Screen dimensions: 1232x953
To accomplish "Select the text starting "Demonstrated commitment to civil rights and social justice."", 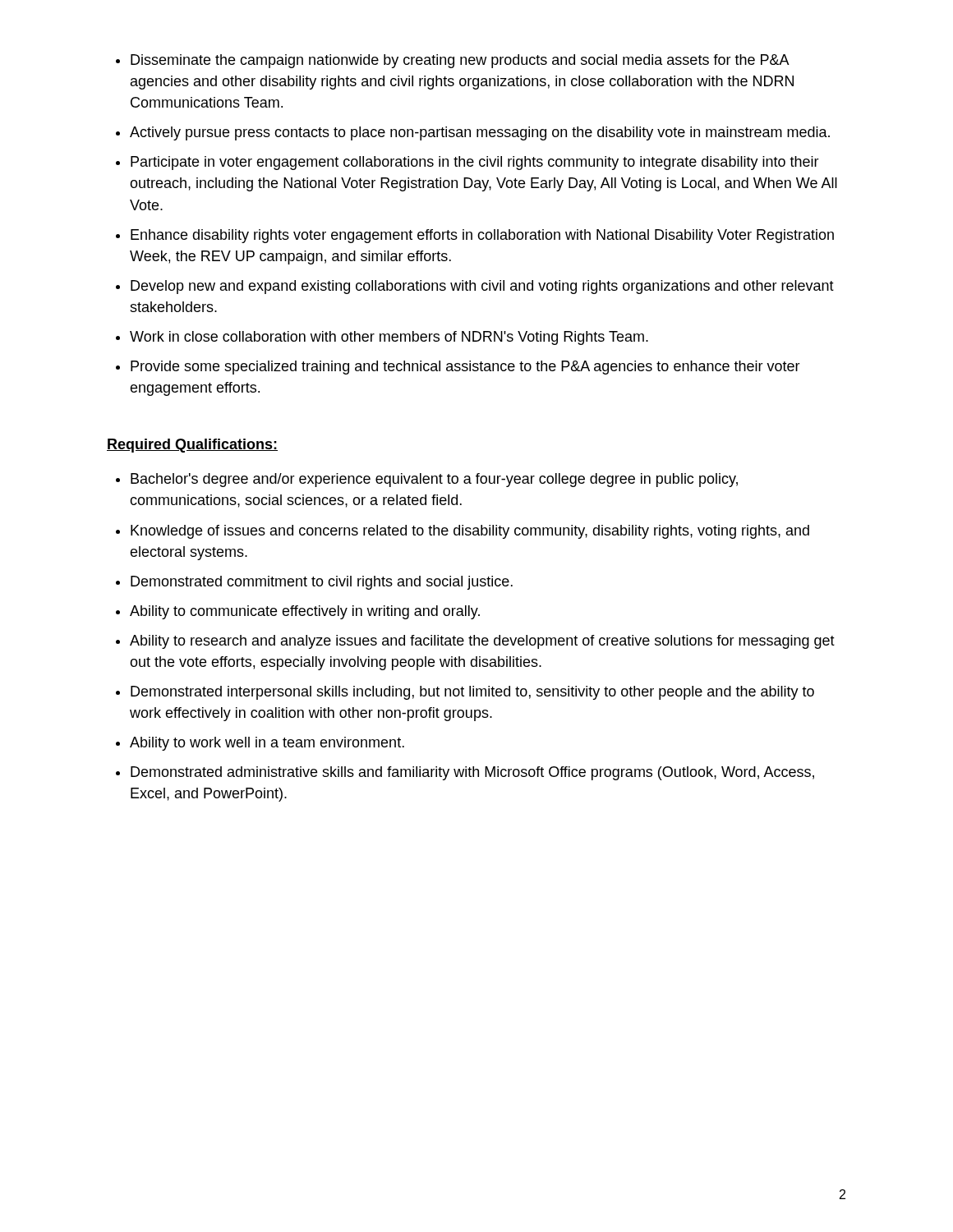I will (x=488, y=581).
